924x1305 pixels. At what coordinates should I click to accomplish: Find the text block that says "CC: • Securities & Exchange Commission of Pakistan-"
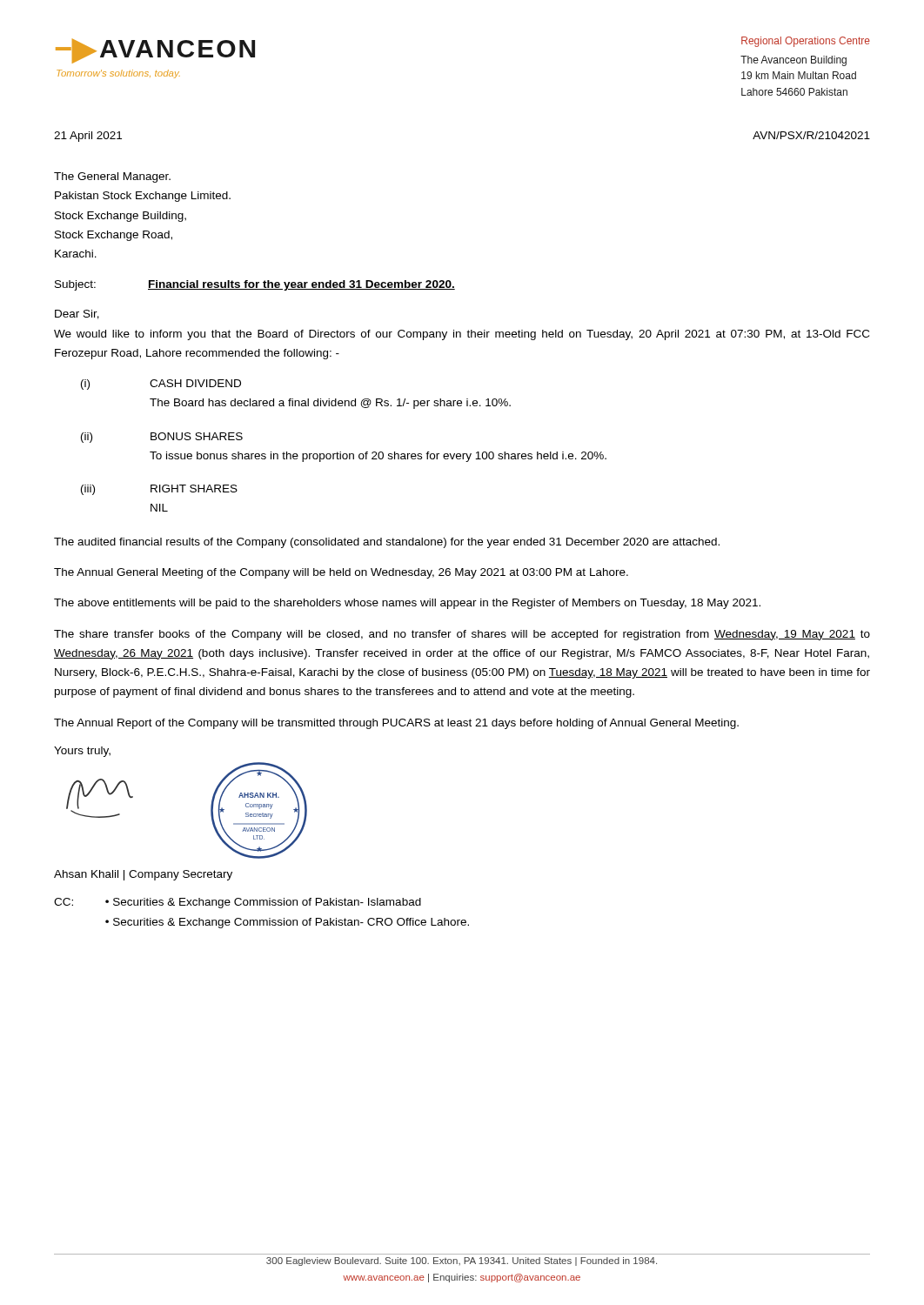click(262, 912)
